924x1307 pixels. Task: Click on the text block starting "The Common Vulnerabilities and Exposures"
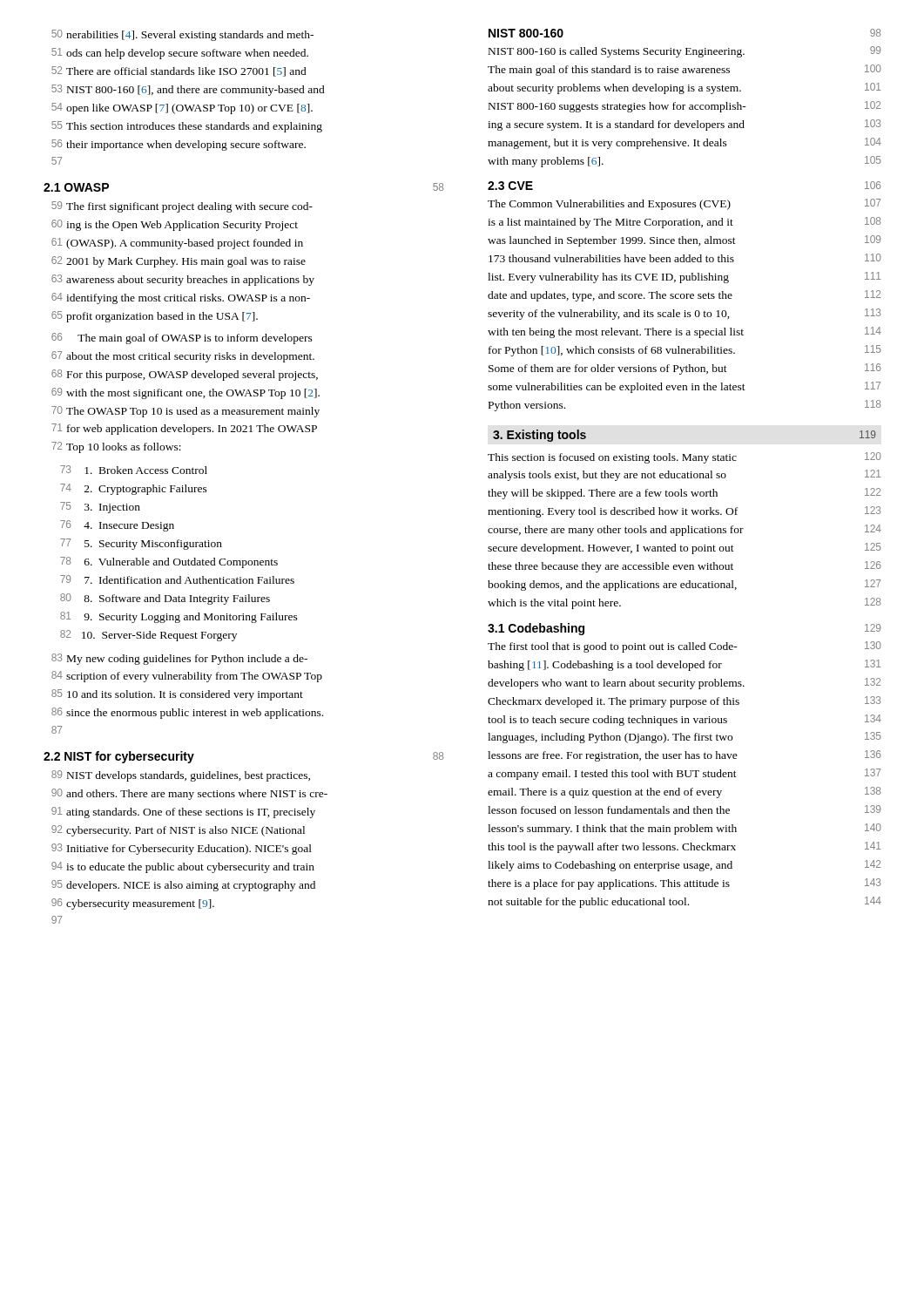coord(684,305)
